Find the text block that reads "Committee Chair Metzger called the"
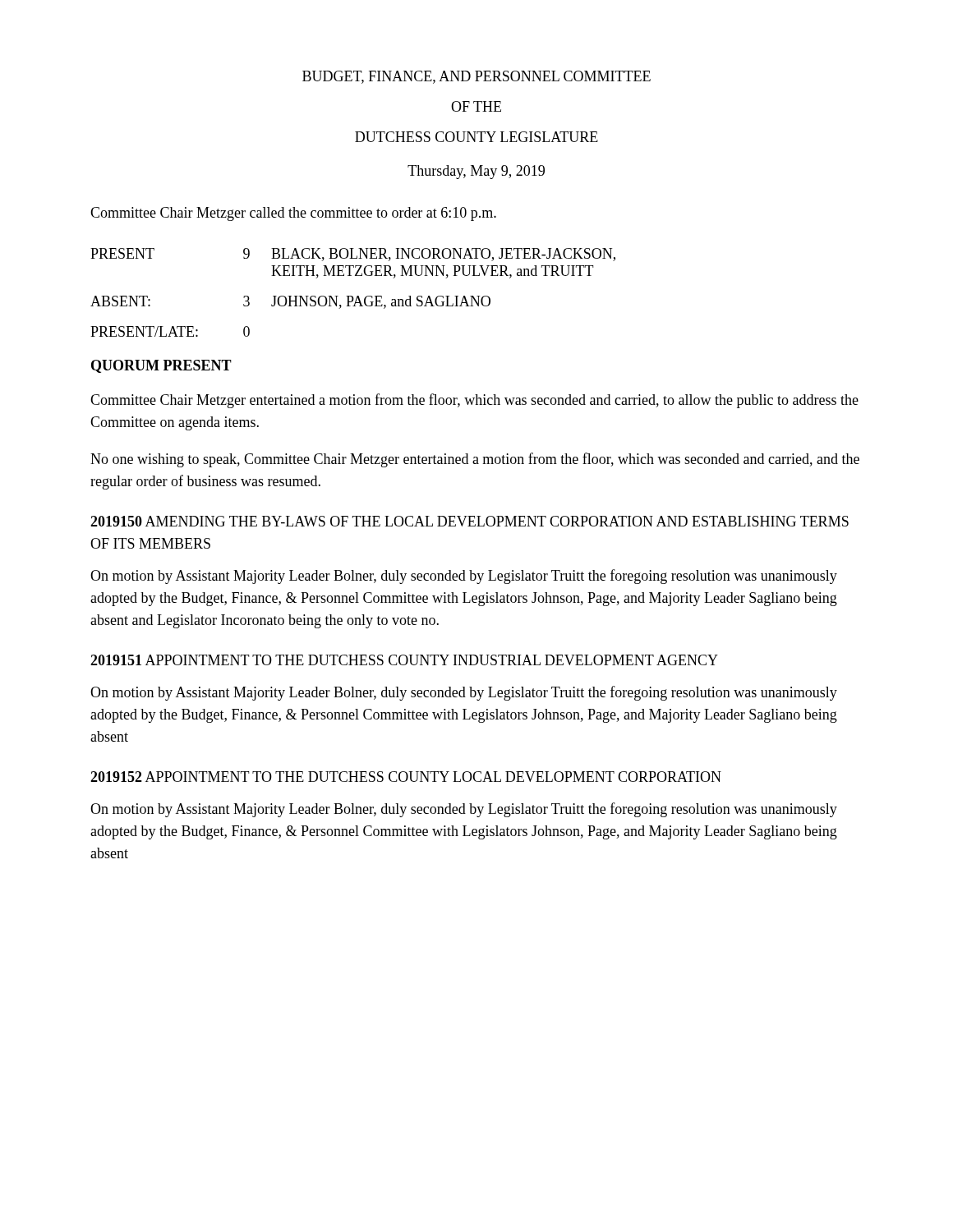 pos(294,213)
